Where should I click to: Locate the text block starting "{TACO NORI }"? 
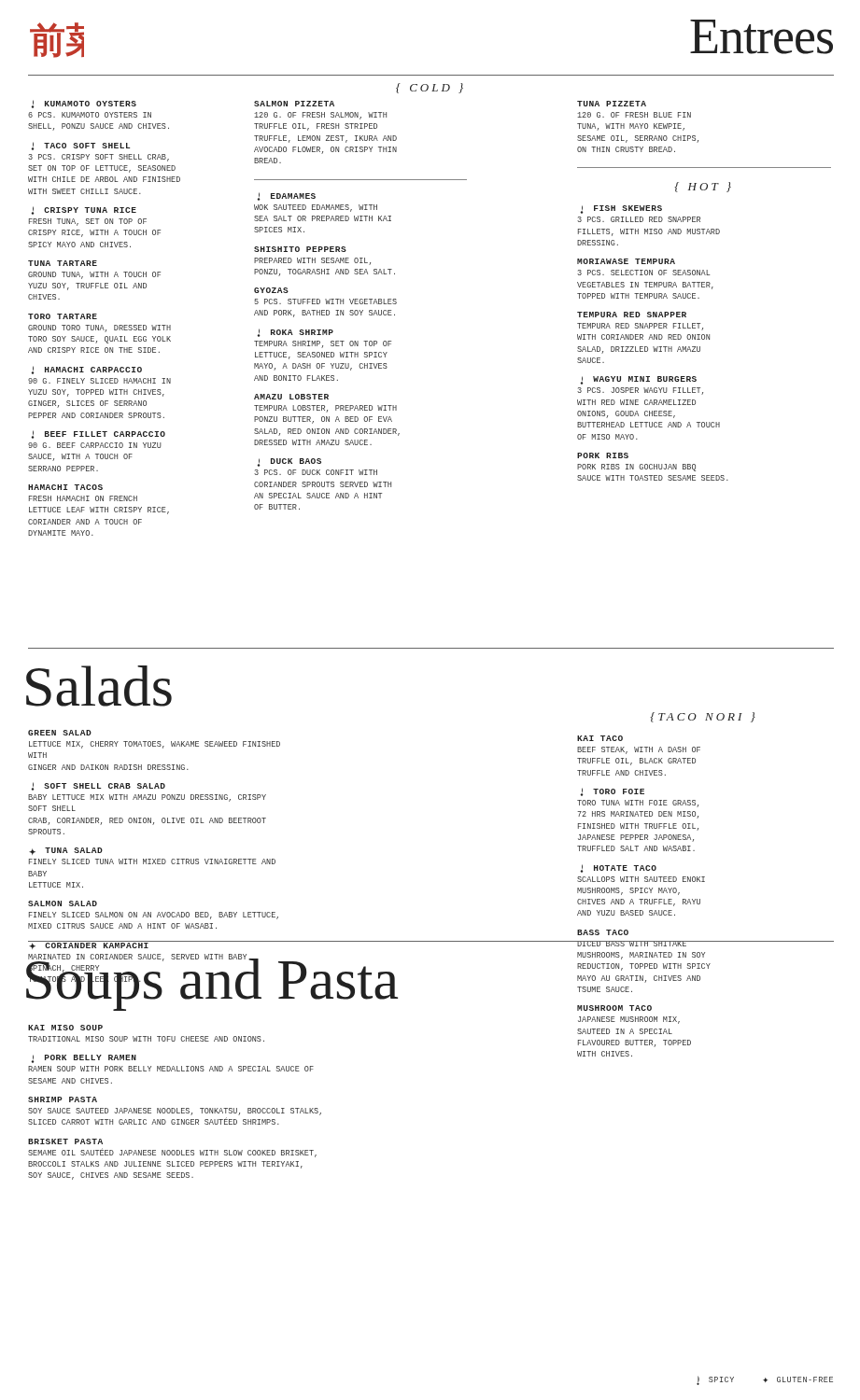704,716
